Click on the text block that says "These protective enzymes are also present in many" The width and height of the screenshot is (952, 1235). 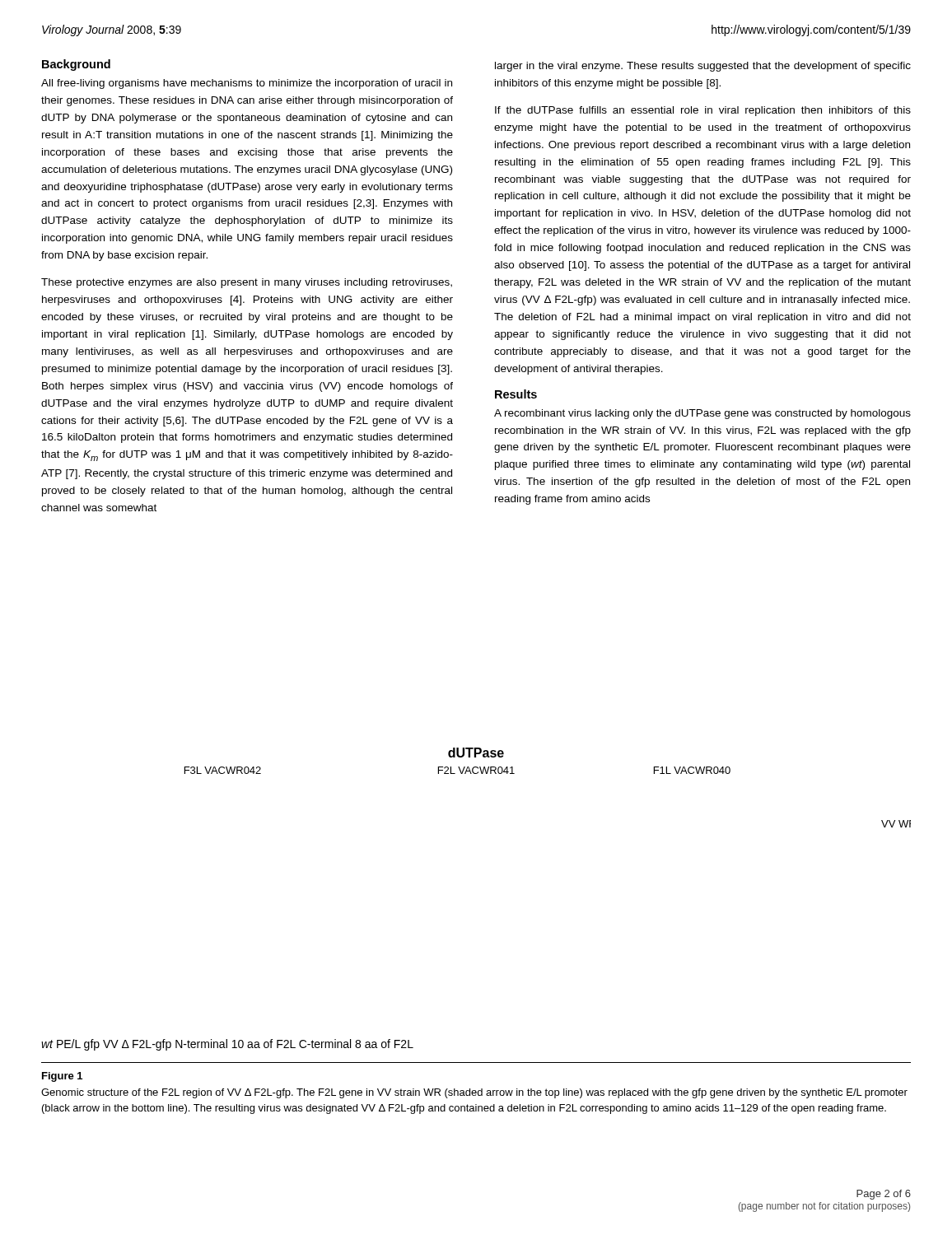pos(247,395)
